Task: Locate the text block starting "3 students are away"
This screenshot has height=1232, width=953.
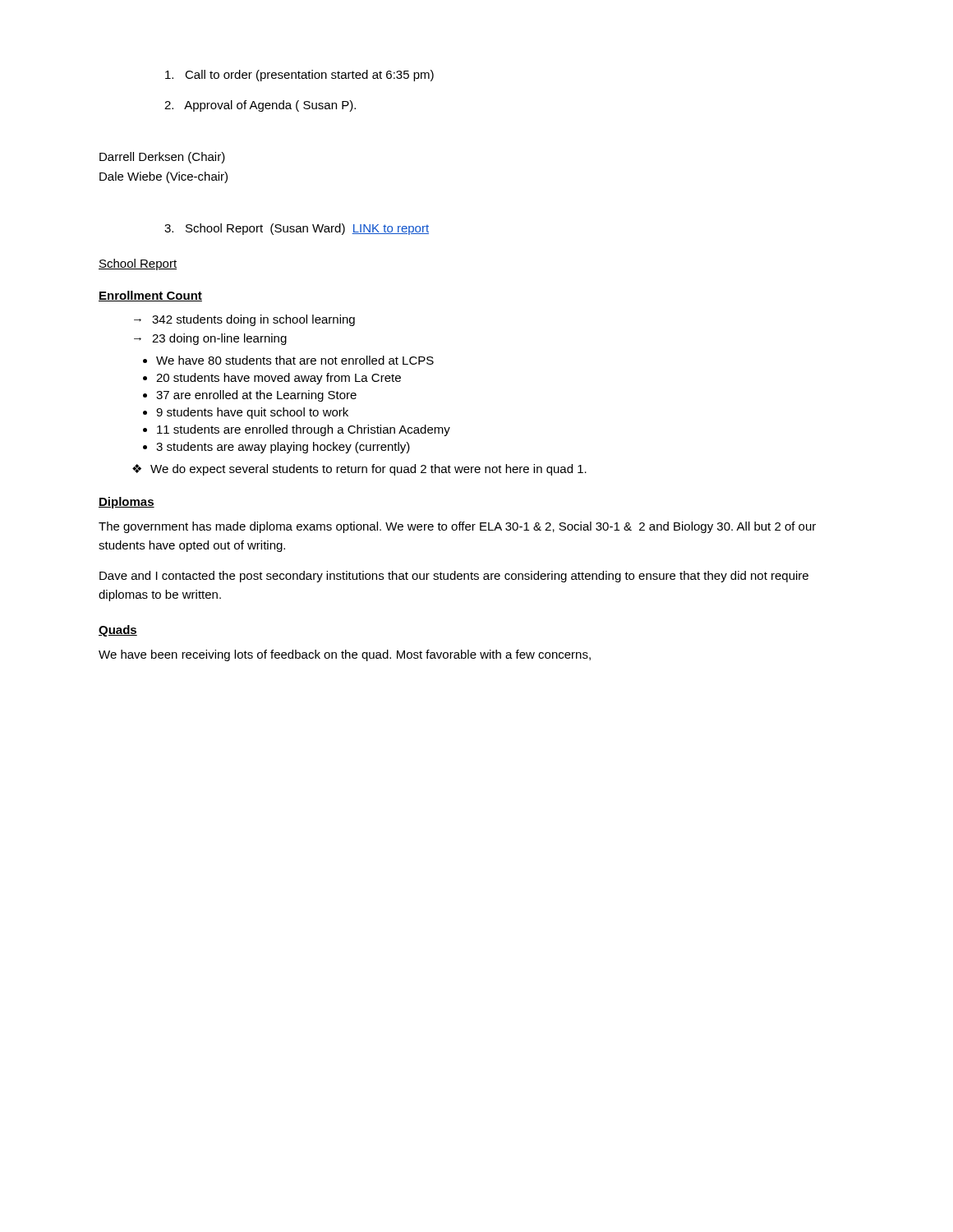Action: [283, 446]
